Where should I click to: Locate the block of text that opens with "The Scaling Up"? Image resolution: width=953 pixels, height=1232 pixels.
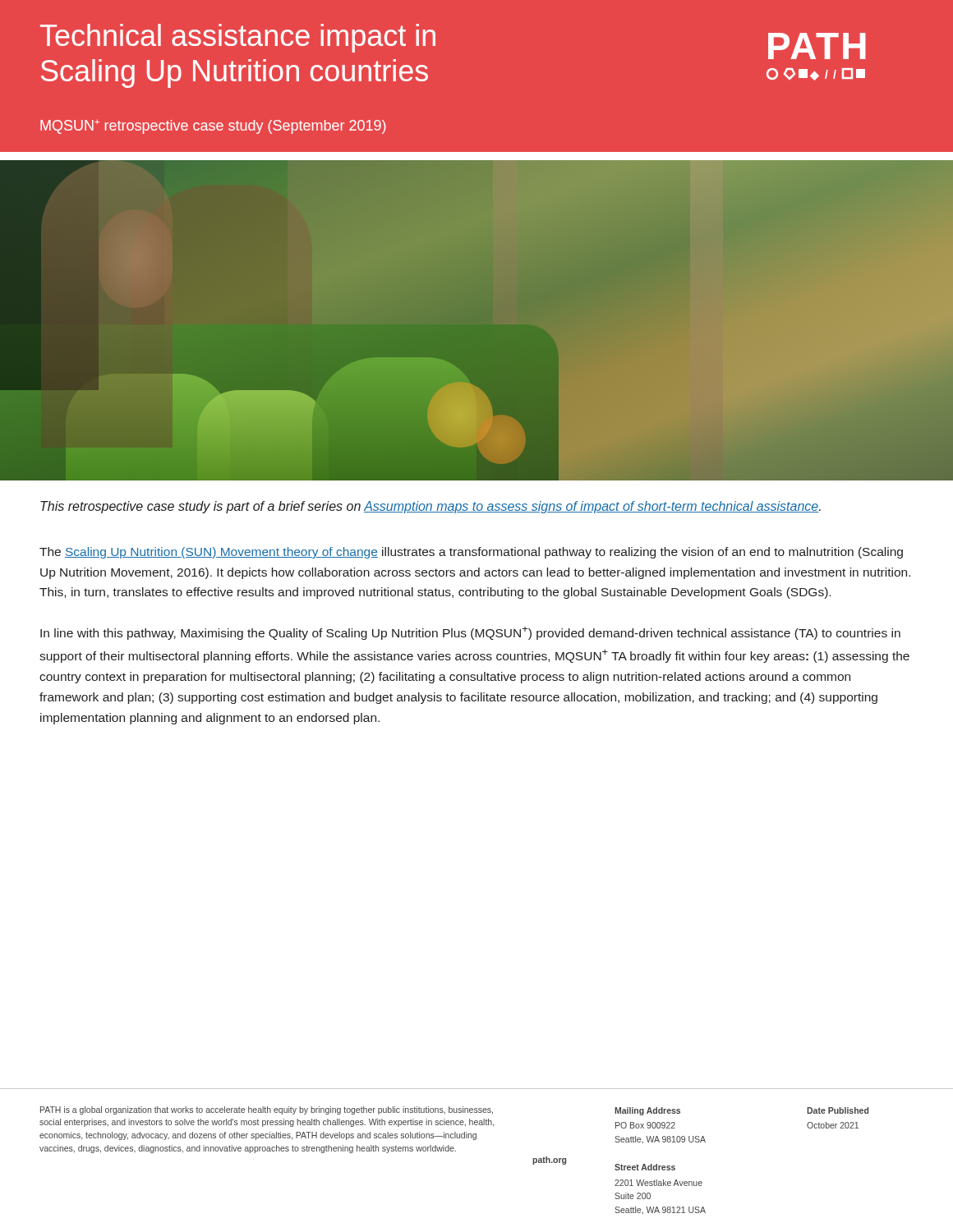tap(475, 572)
